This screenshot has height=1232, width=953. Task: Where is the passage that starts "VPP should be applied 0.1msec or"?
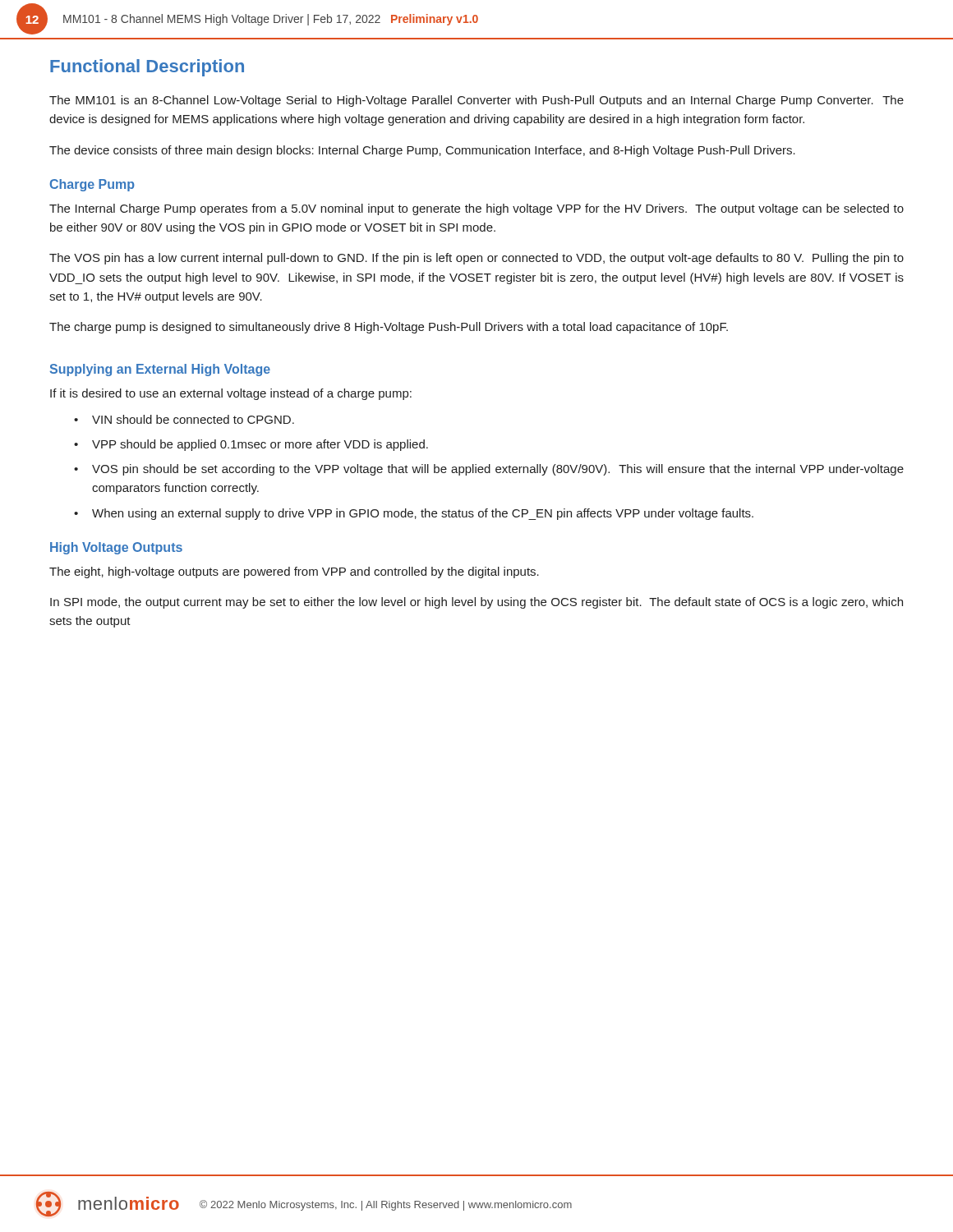(260, 444)
